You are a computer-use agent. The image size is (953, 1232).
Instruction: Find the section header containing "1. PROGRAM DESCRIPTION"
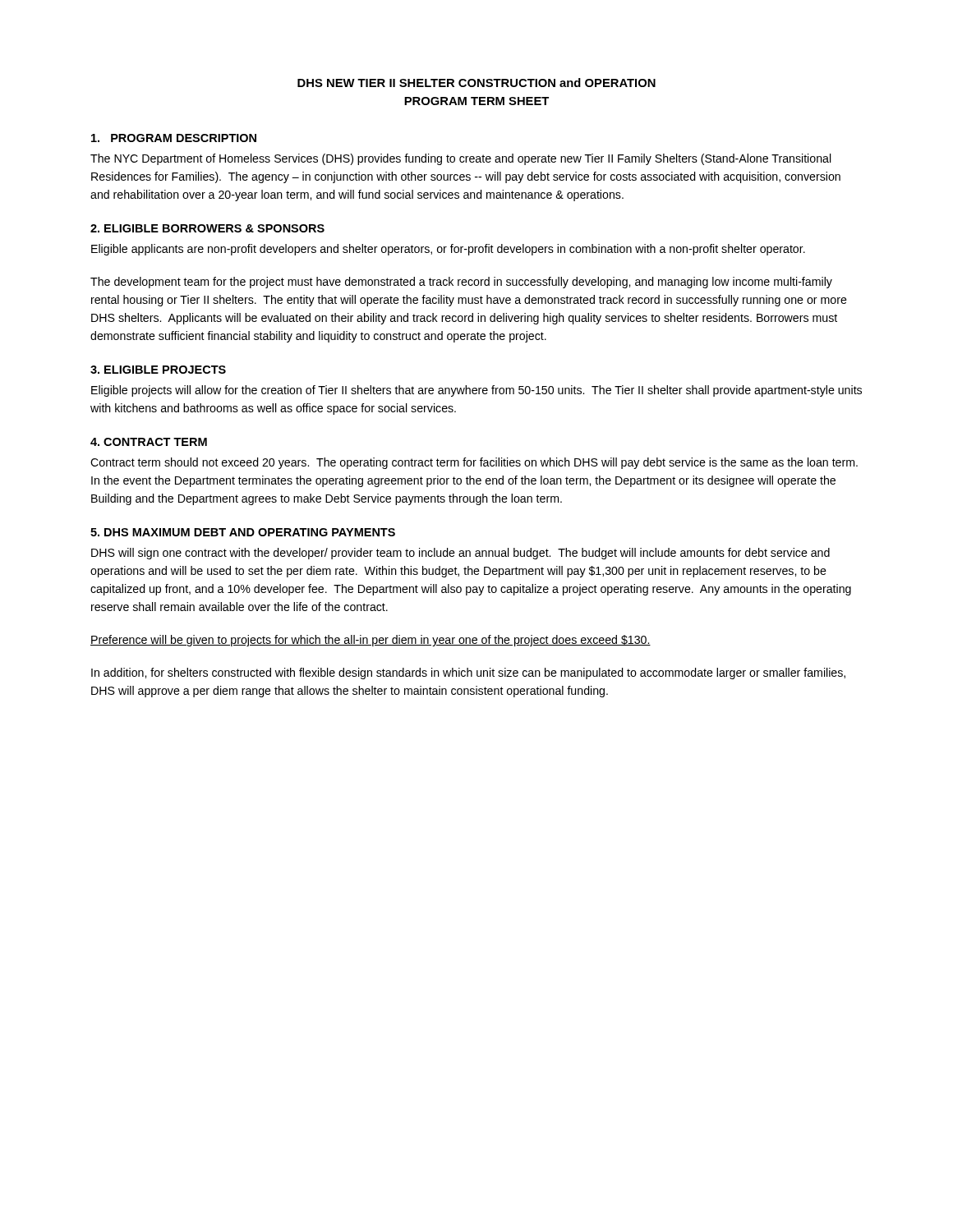pos(174,138)
